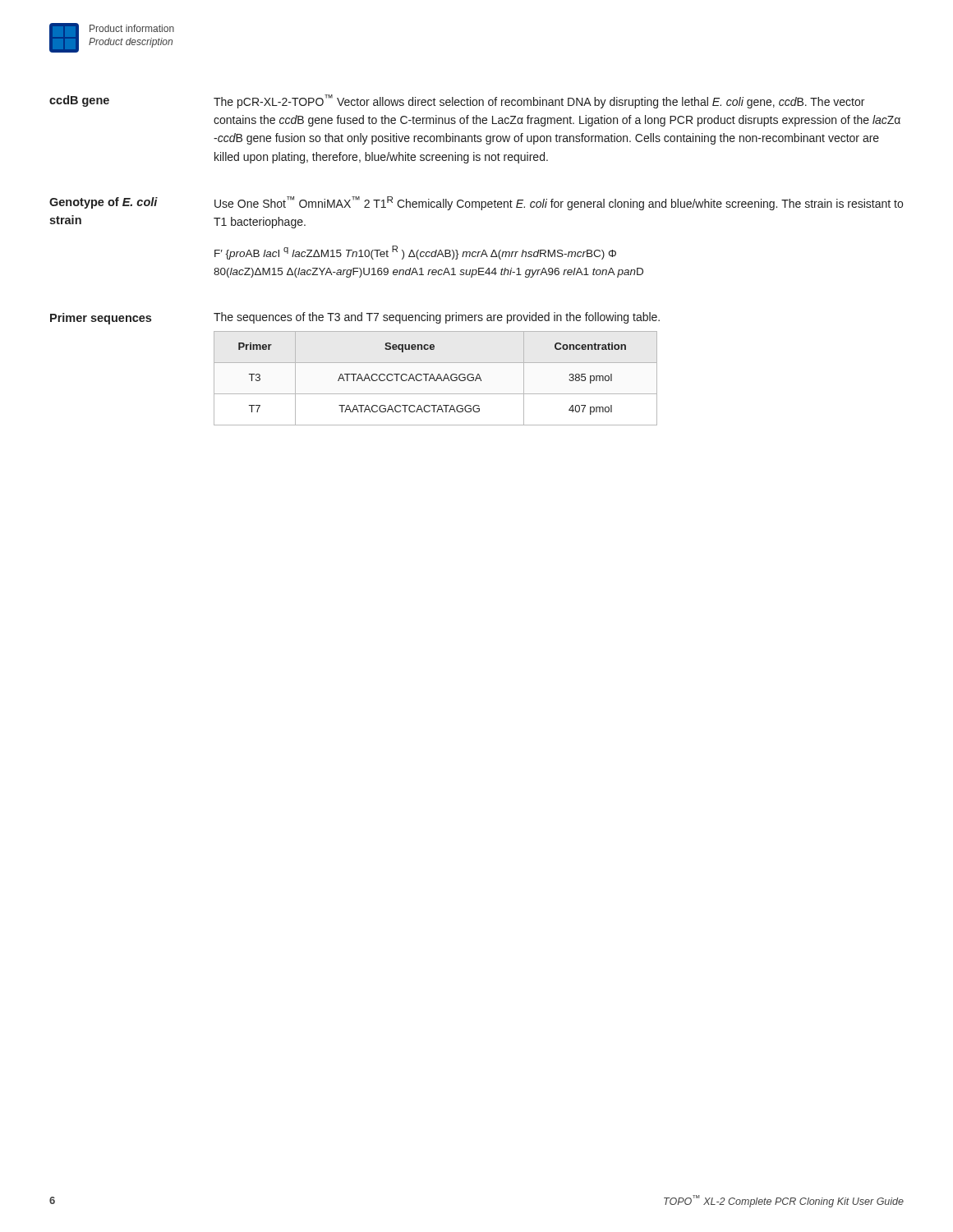Select the text block that says "The pCR-XL-2-TOPO™ Vector allows direct selection of"

coord(559,128)
